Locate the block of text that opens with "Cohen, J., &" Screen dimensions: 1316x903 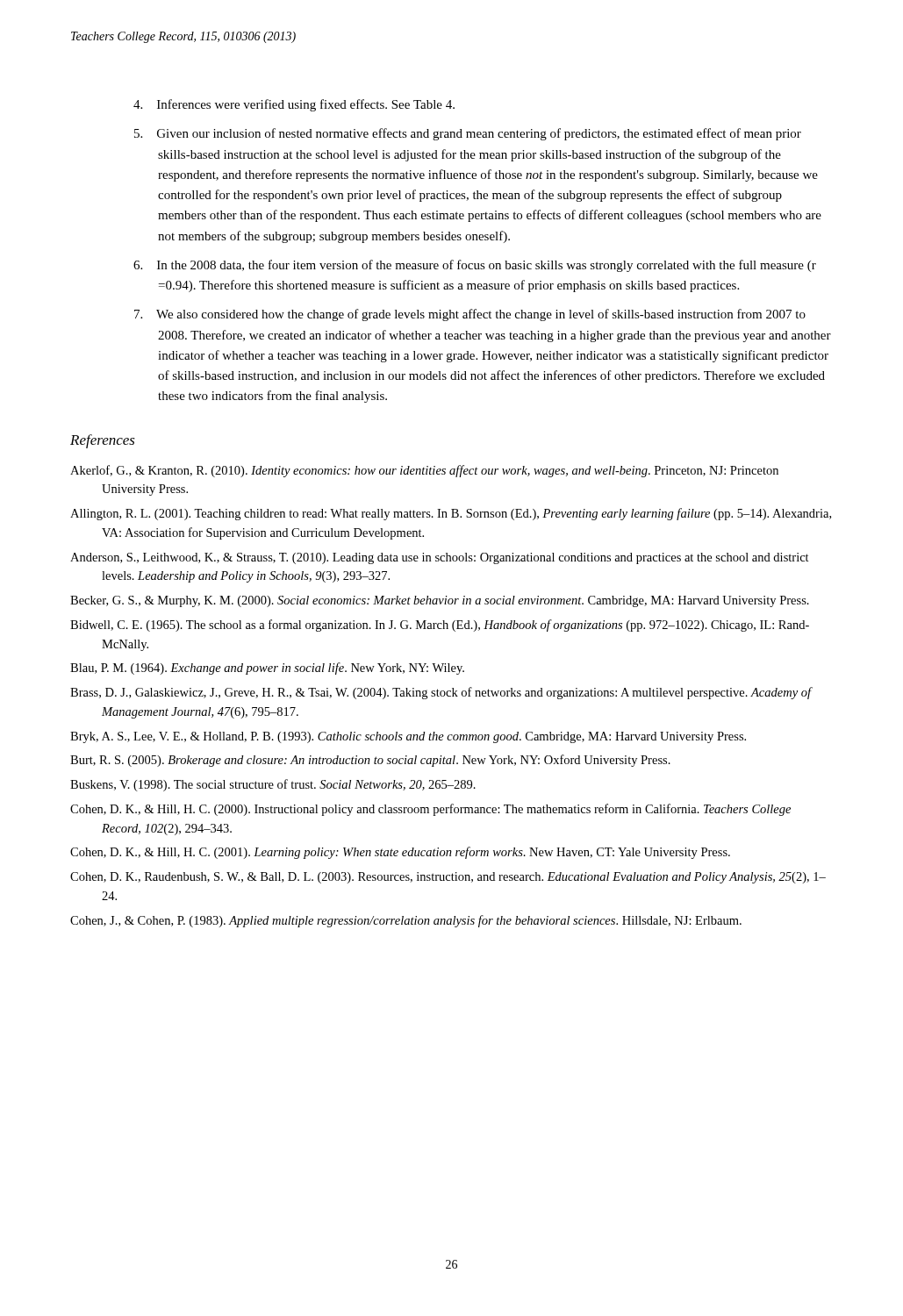(406, 920)
